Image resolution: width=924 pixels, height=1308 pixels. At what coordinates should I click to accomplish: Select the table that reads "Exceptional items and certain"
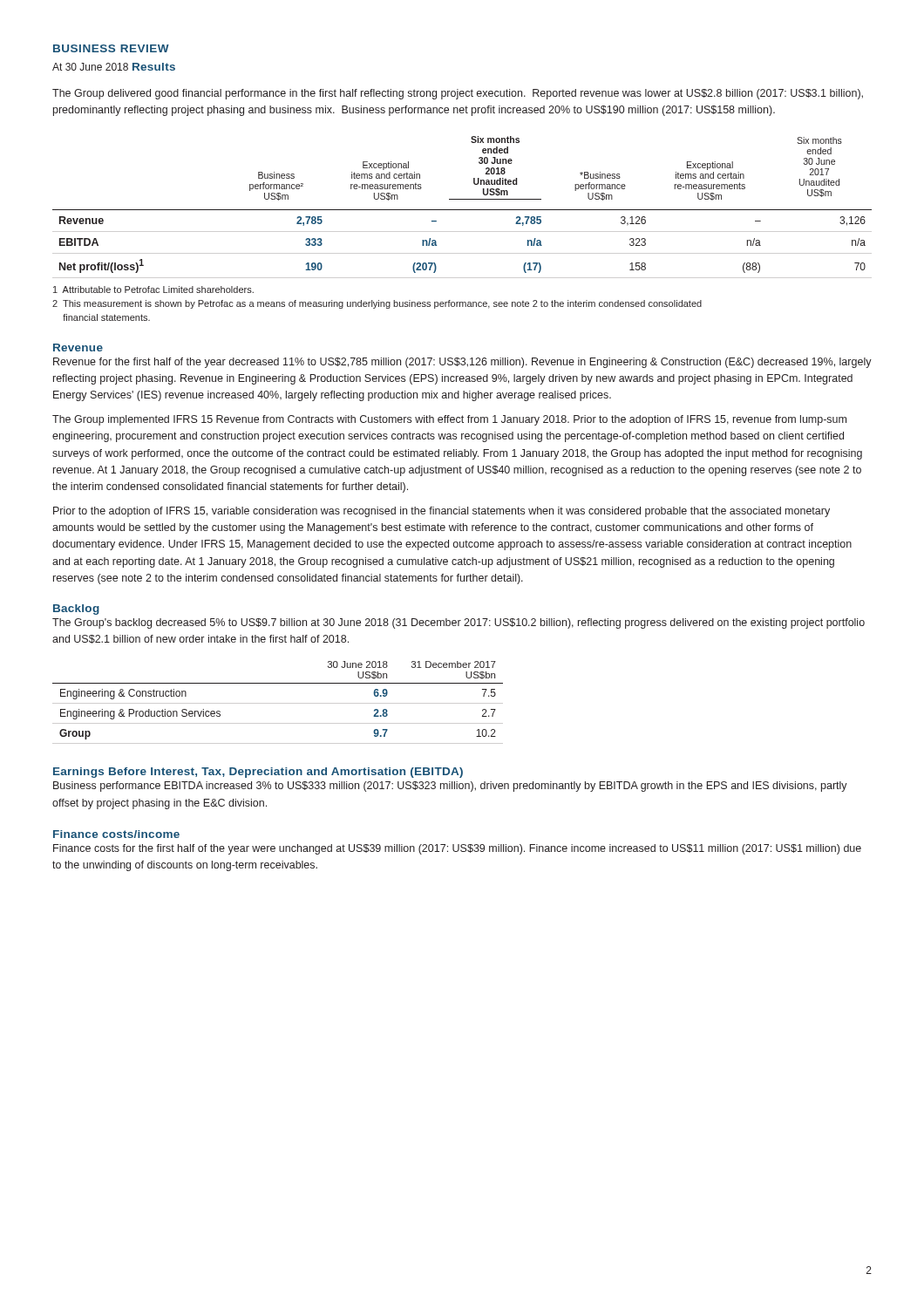462,205
